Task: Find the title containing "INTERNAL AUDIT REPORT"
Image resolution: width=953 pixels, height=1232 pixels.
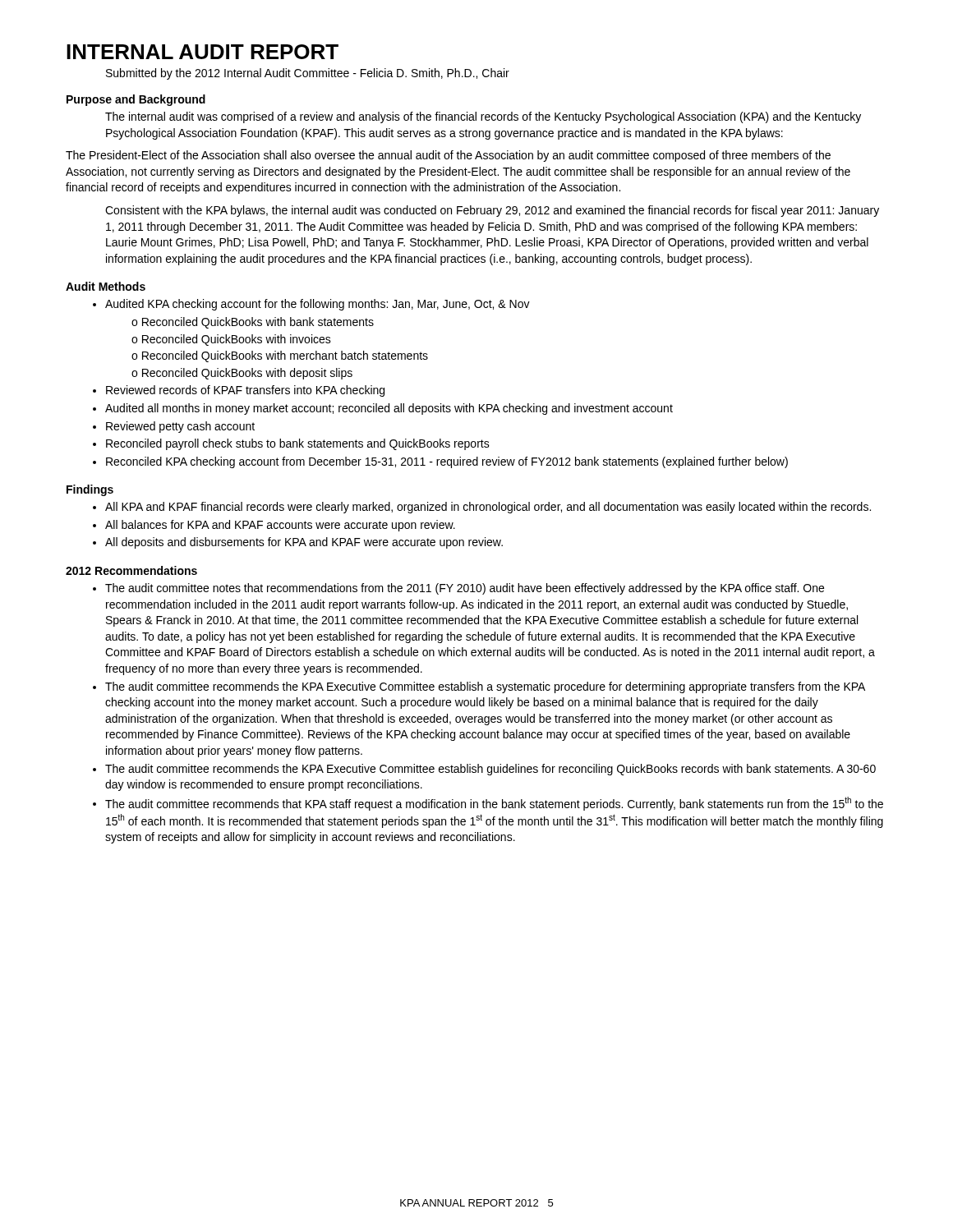Action: click(x=203, y=52)
